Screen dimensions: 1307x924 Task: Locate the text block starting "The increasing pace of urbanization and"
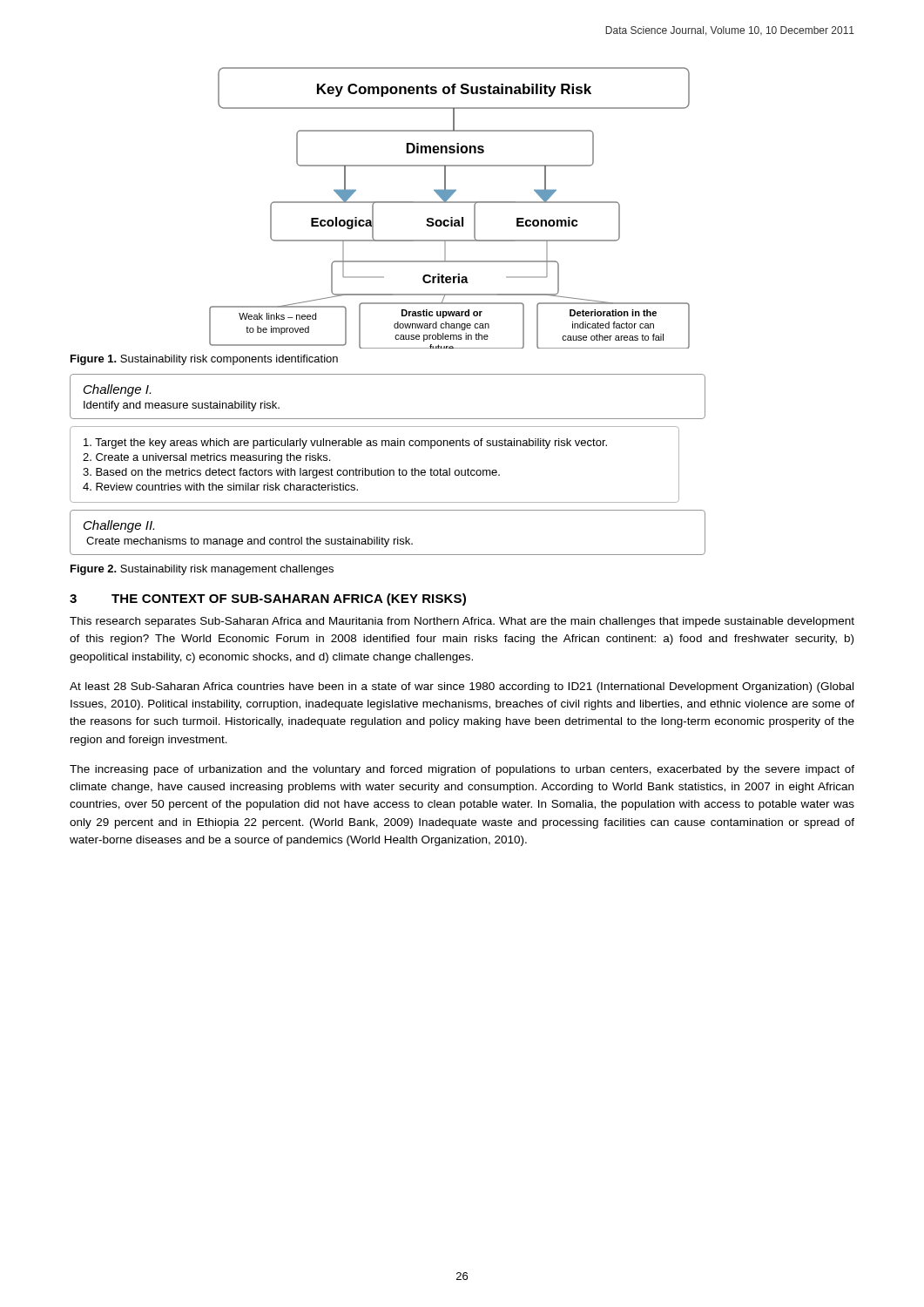coord(462,804)
